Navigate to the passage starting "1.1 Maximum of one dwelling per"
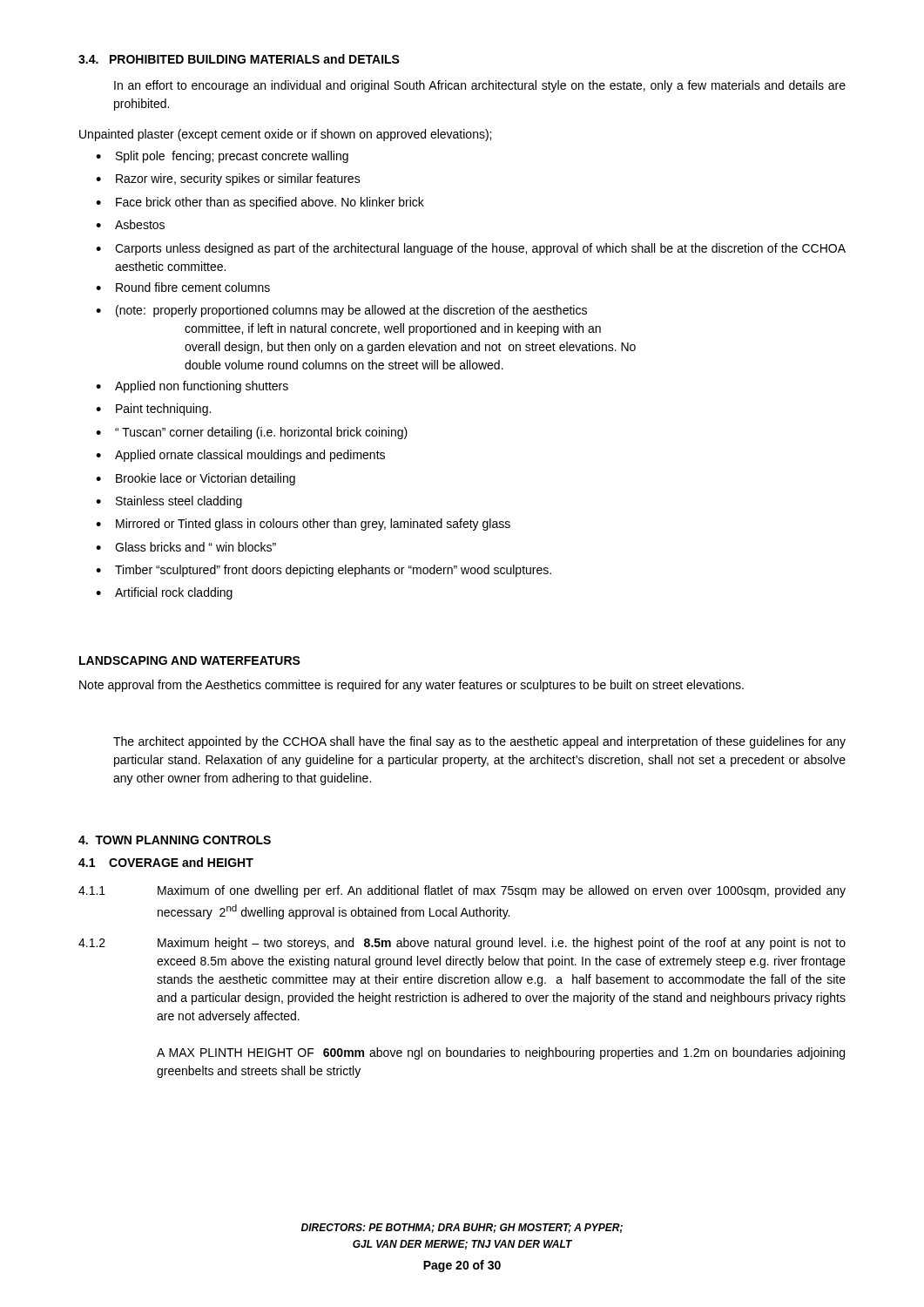The height and width of the screenshot is (1307, 924). point(462,902)
